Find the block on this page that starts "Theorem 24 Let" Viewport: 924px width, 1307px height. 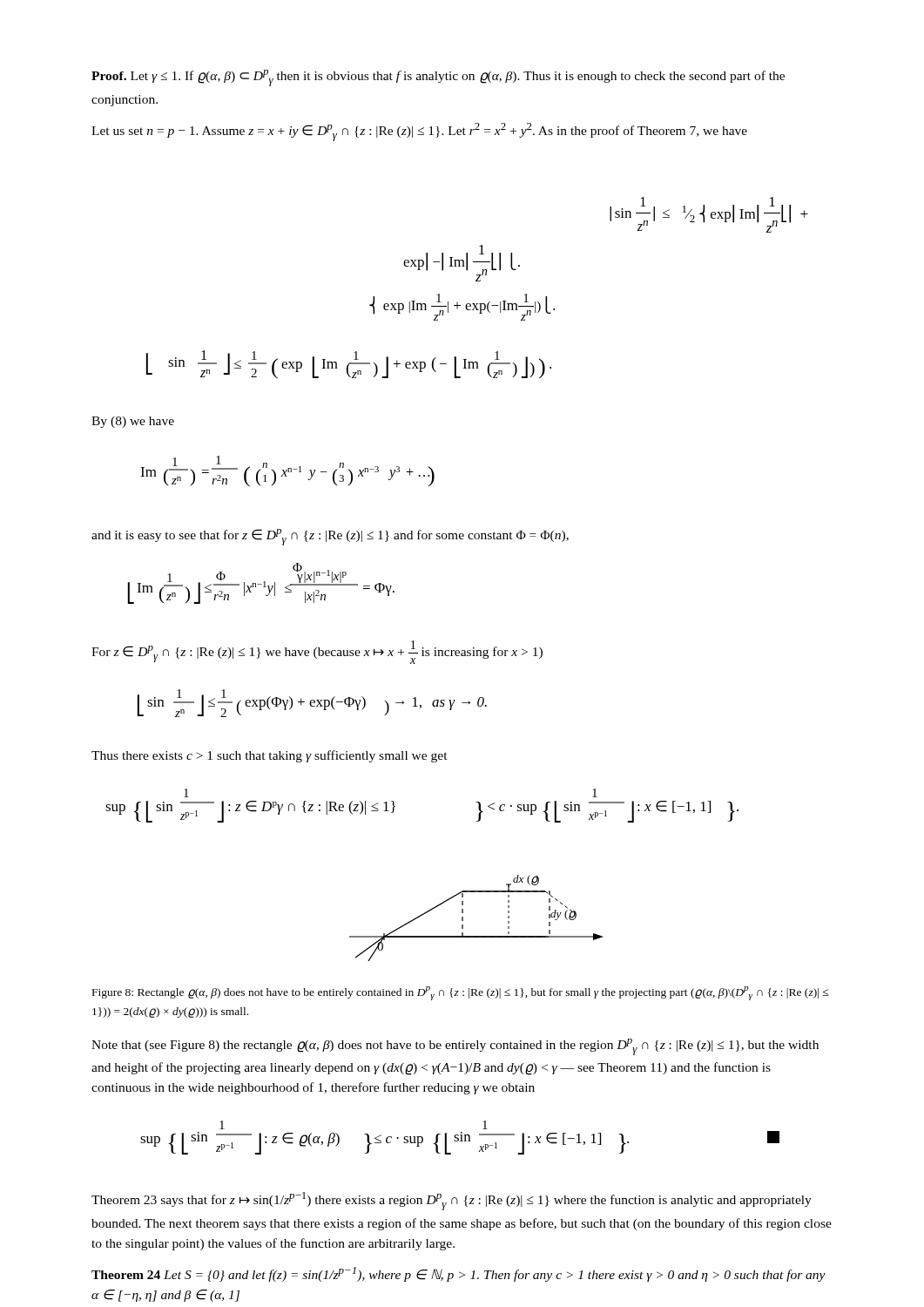point(458,1283)
